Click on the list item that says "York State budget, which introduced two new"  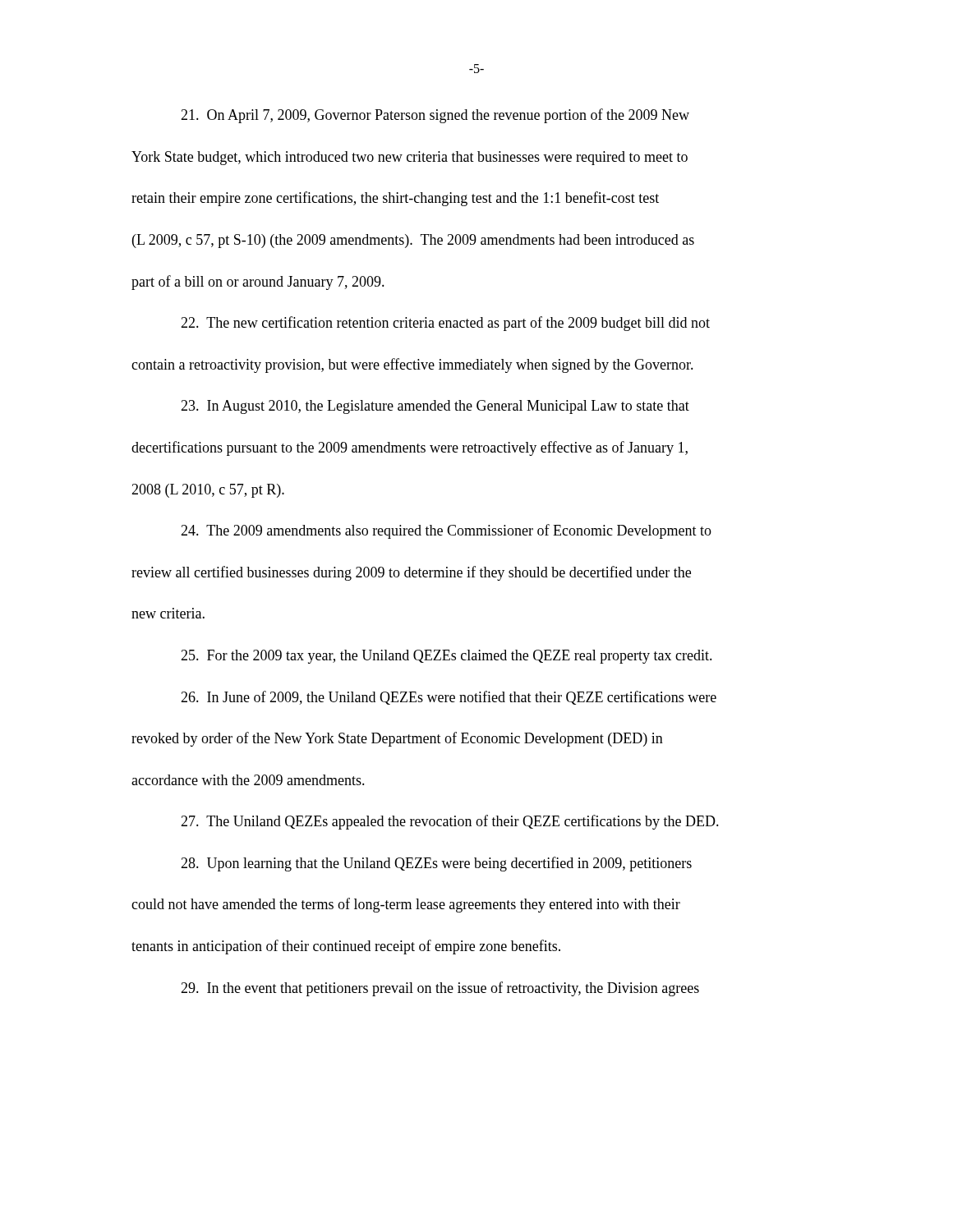click(410, 157)
